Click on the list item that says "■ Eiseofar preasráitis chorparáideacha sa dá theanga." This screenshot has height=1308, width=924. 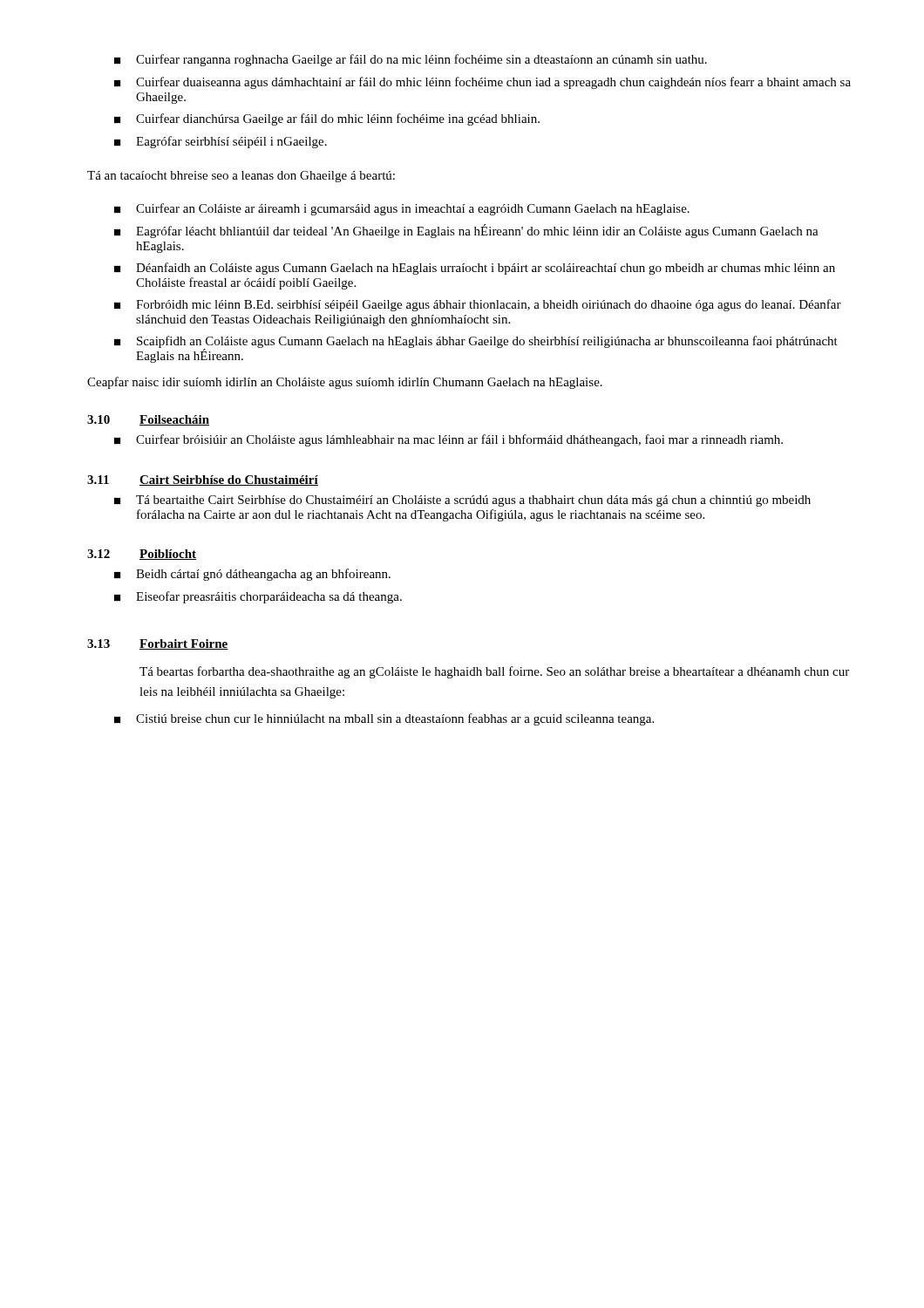[x=258, y=597]
